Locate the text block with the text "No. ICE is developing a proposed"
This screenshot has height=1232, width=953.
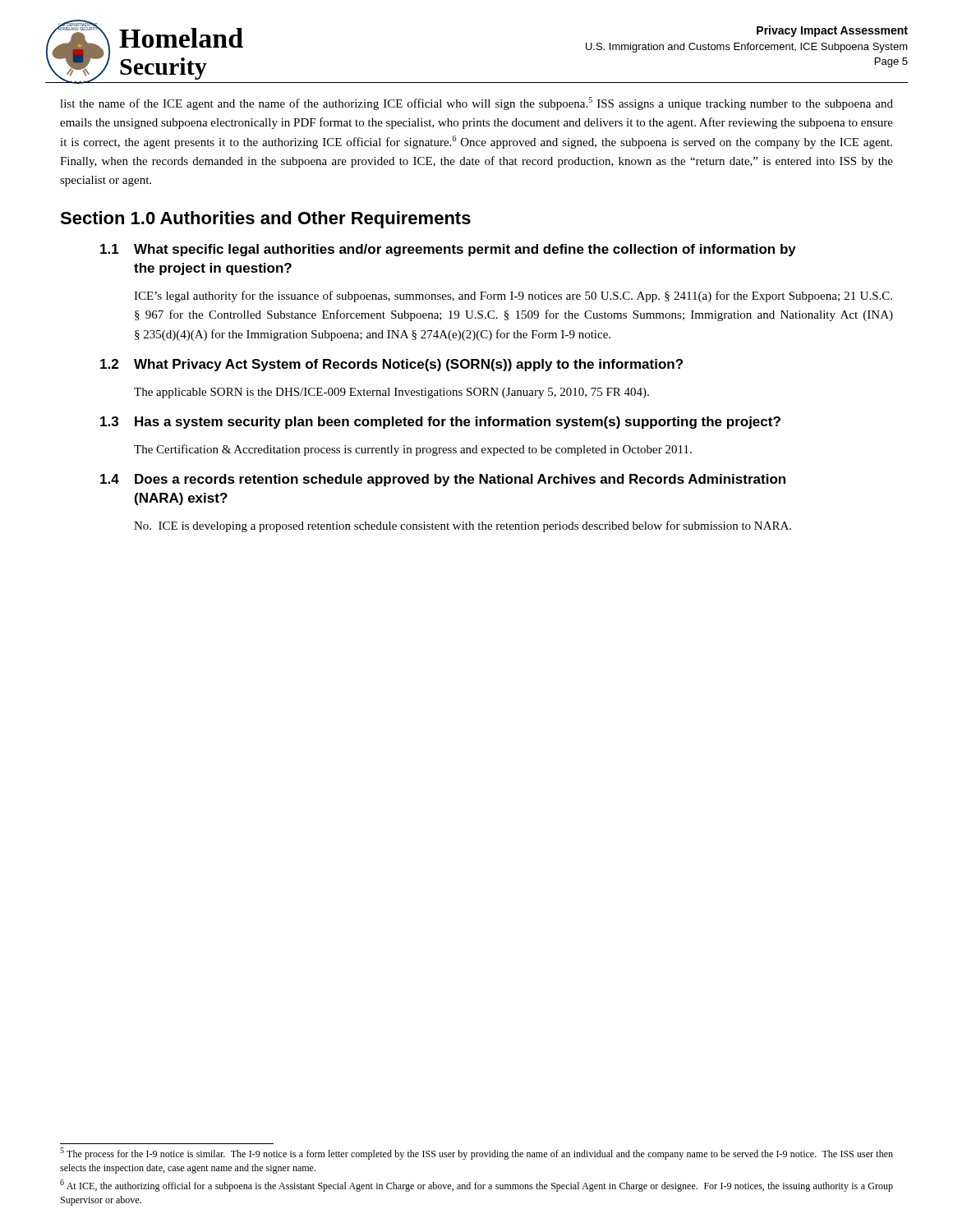click(x=463, y=526)
